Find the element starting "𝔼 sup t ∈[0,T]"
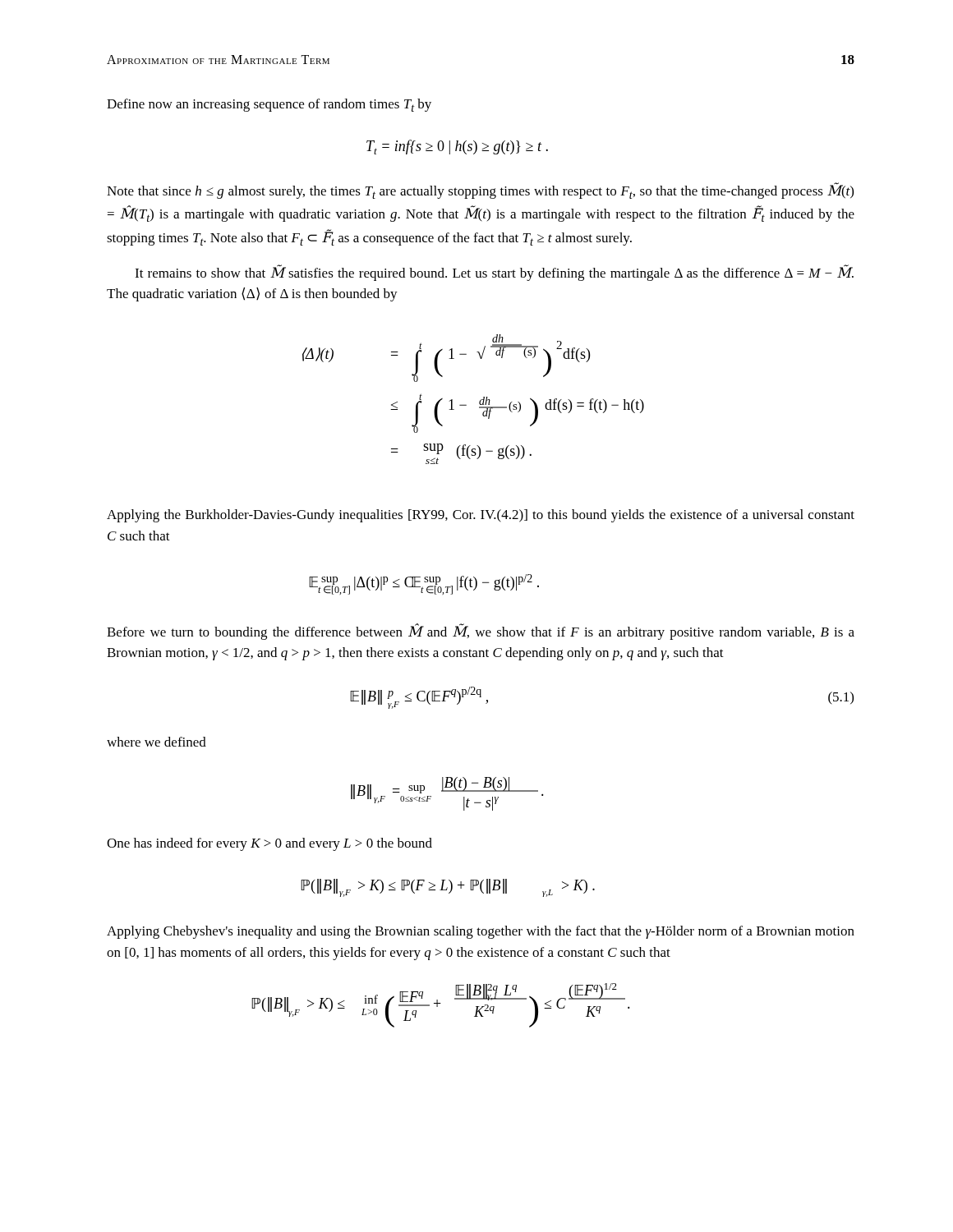Screen dimensions: 1232x953 pos(481,584)
